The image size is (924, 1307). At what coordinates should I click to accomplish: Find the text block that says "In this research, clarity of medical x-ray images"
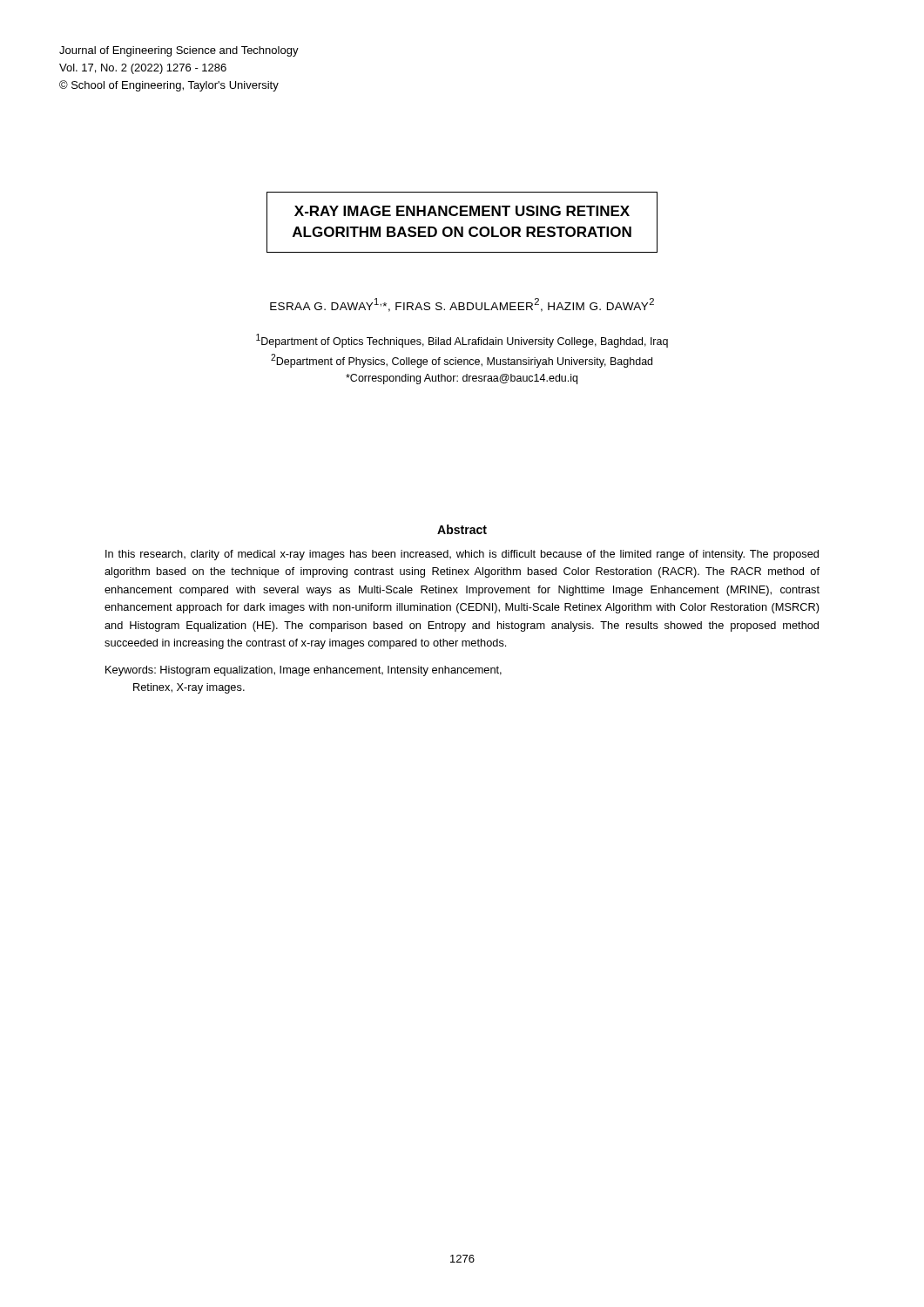click(462, 598)
